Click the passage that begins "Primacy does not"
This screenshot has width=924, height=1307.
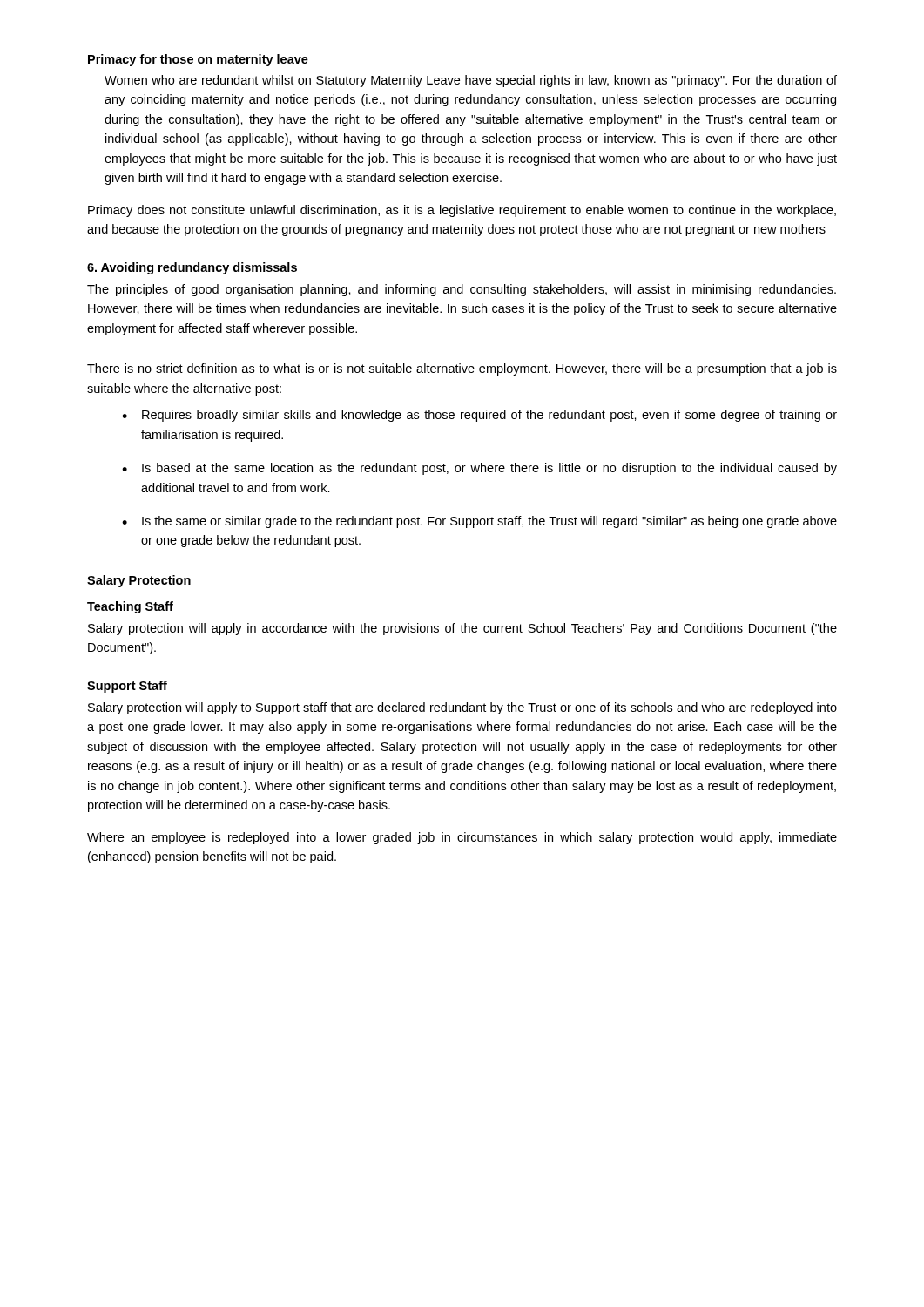pyautogui.click(x=462, y=220)
